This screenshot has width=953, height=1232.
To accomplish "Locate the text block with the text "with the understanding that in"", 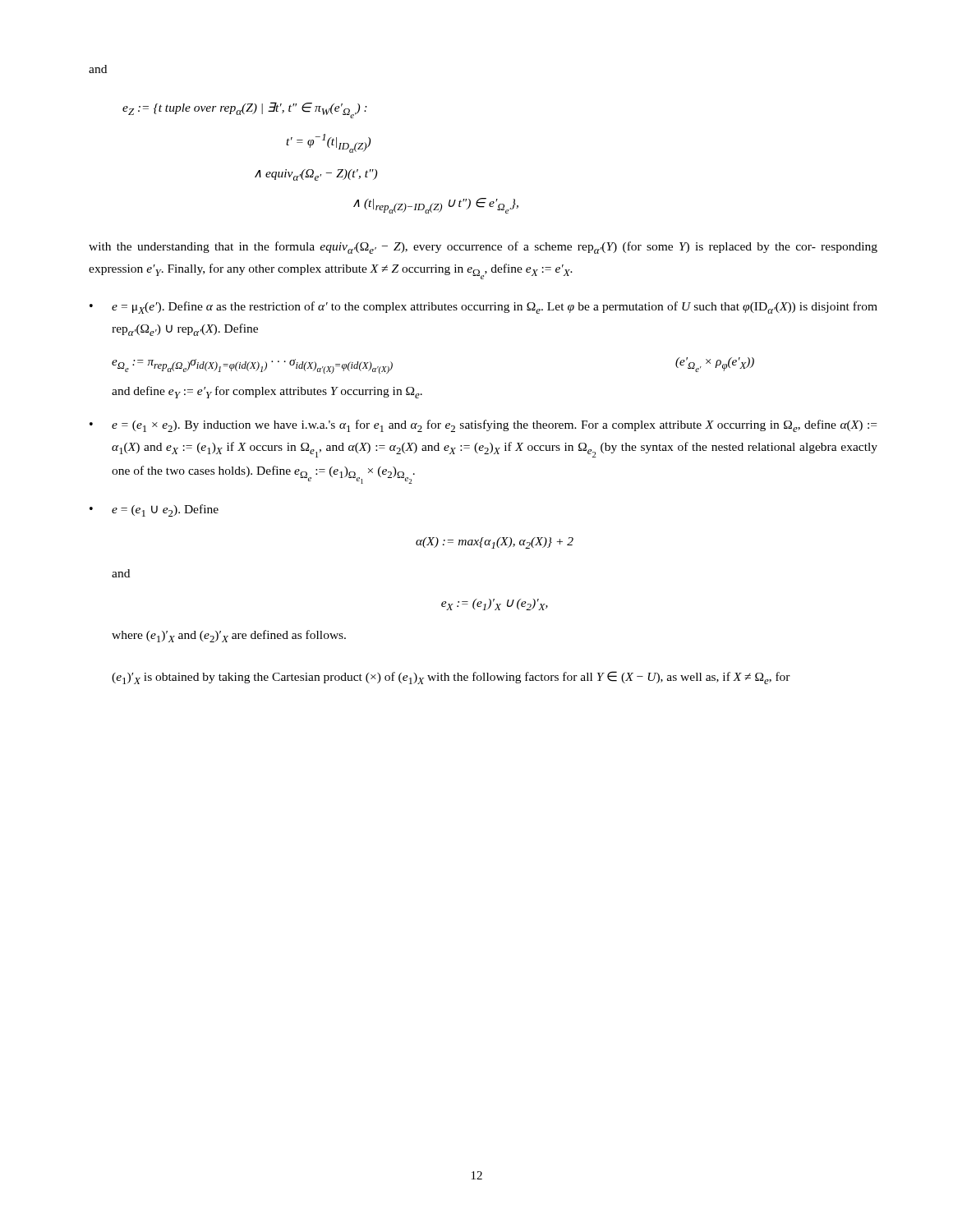I will click(483, 260).
